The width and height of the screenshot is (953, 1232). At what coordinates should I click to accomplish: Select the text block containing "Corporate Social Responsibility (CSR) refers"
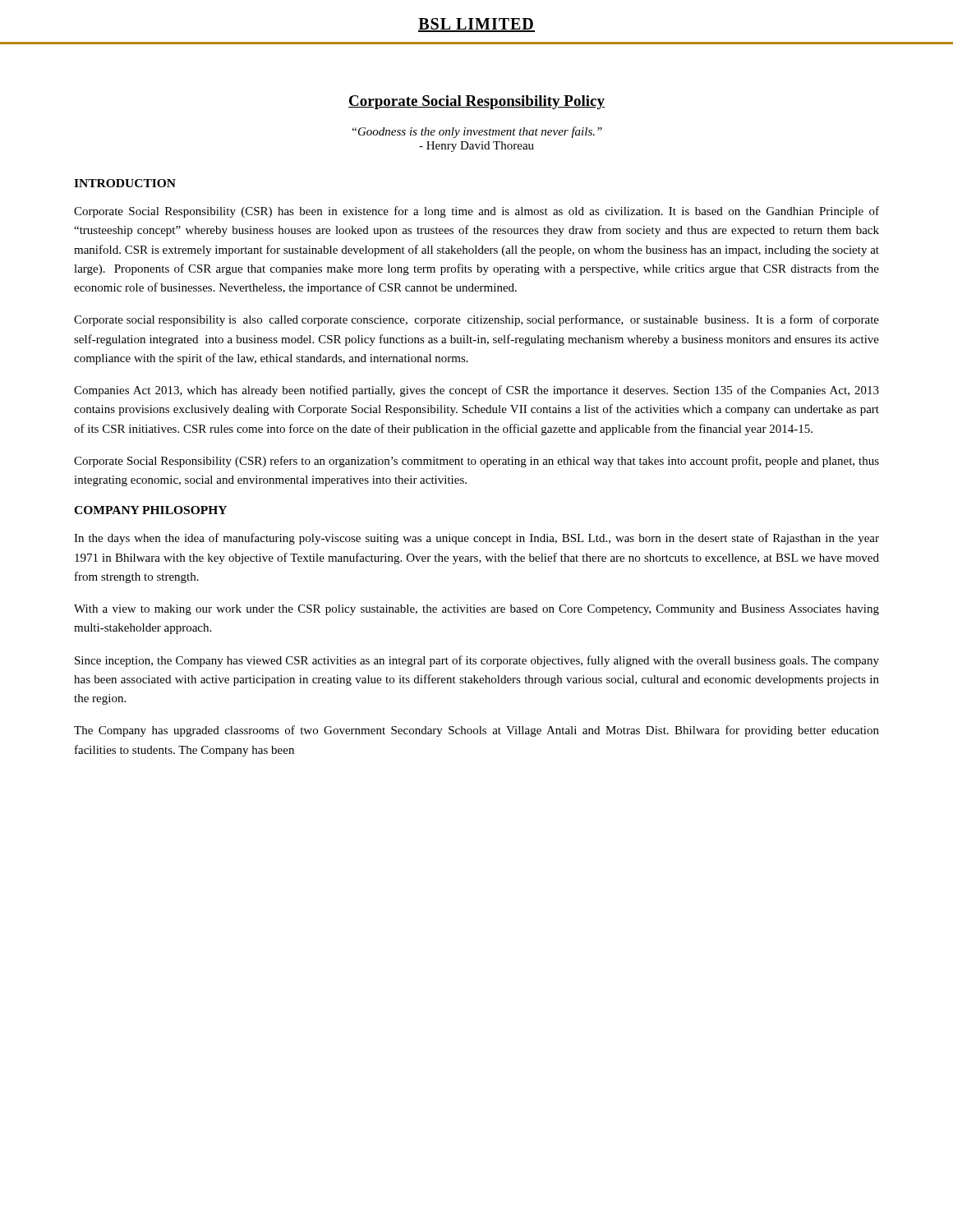click(x=476, y=470)
